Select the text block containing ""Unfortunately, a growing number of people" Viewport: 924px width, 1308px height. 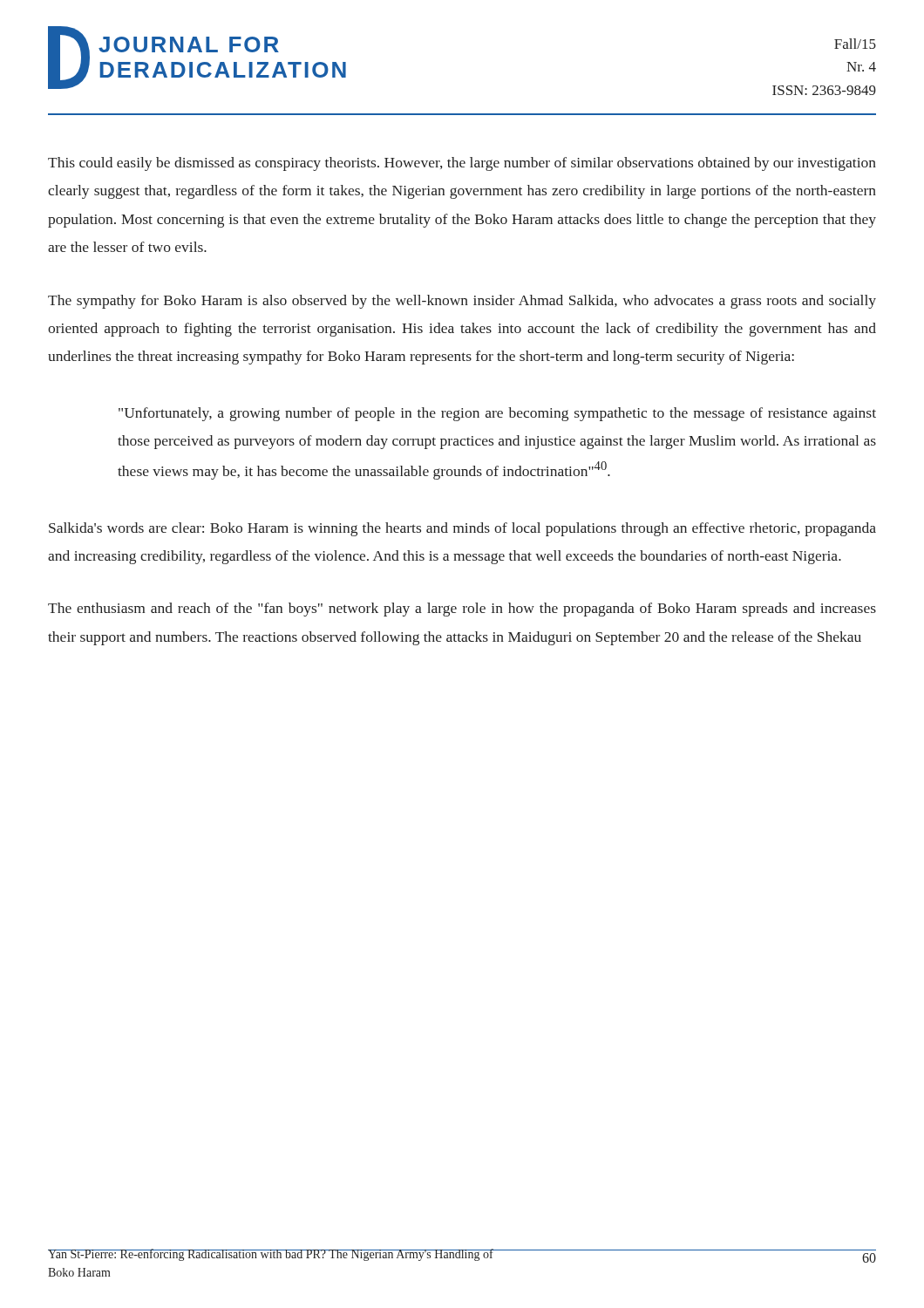tap(497, 442)
